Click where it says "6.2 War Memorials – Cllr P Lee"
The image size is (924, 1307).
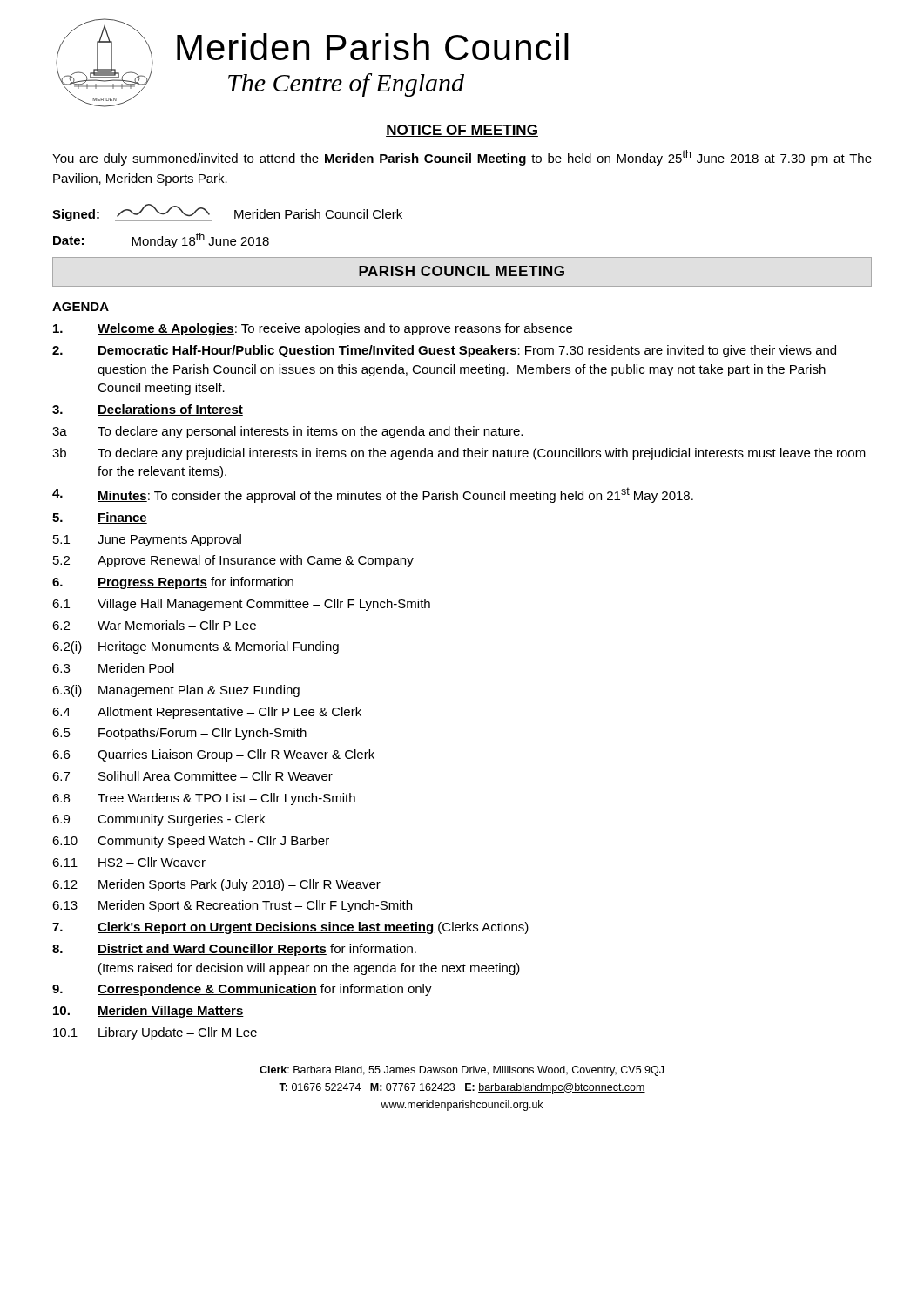point(154,625)
